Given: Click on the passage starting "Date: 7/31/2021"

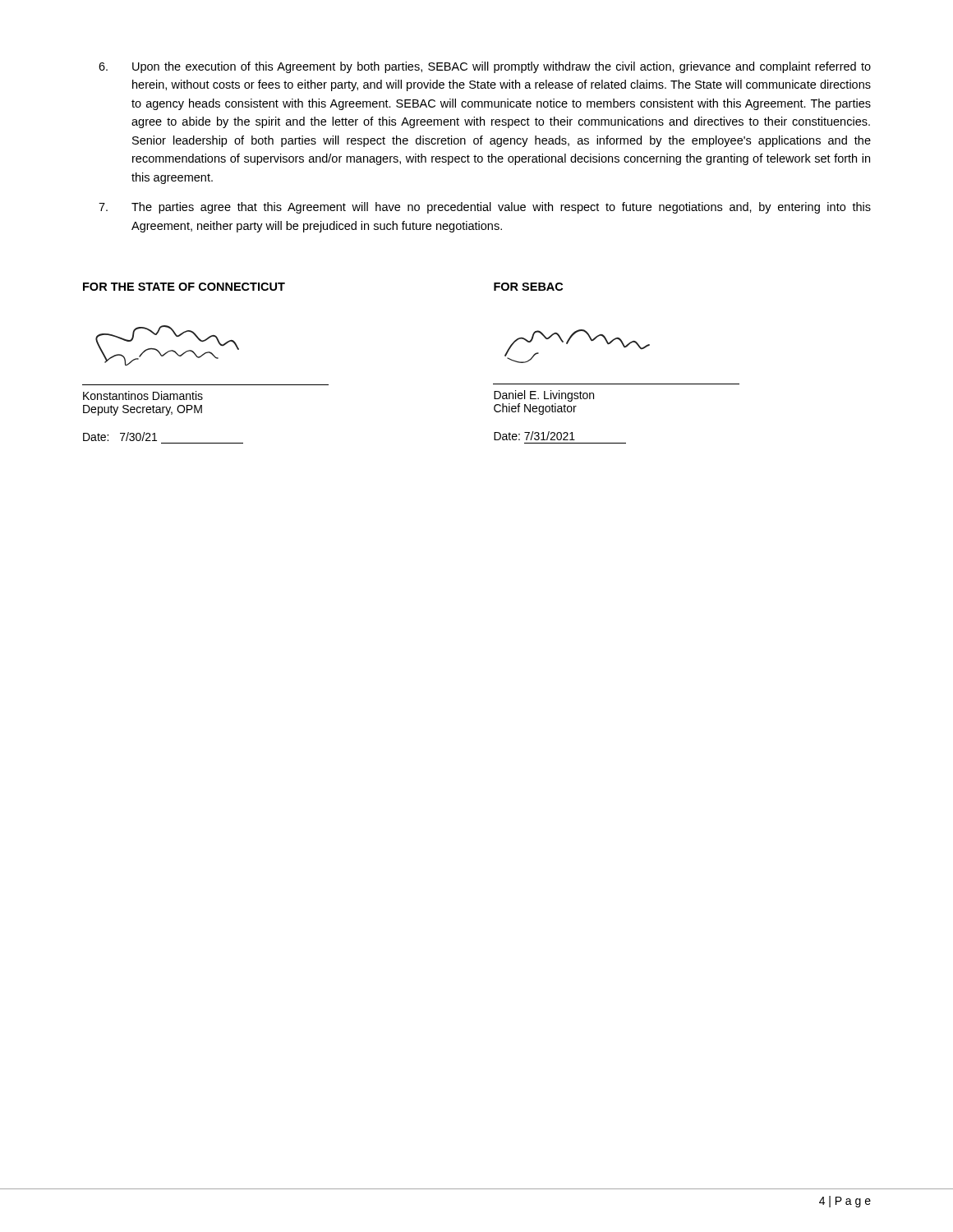Looking at the screenshot, I should tap(560, 437).
